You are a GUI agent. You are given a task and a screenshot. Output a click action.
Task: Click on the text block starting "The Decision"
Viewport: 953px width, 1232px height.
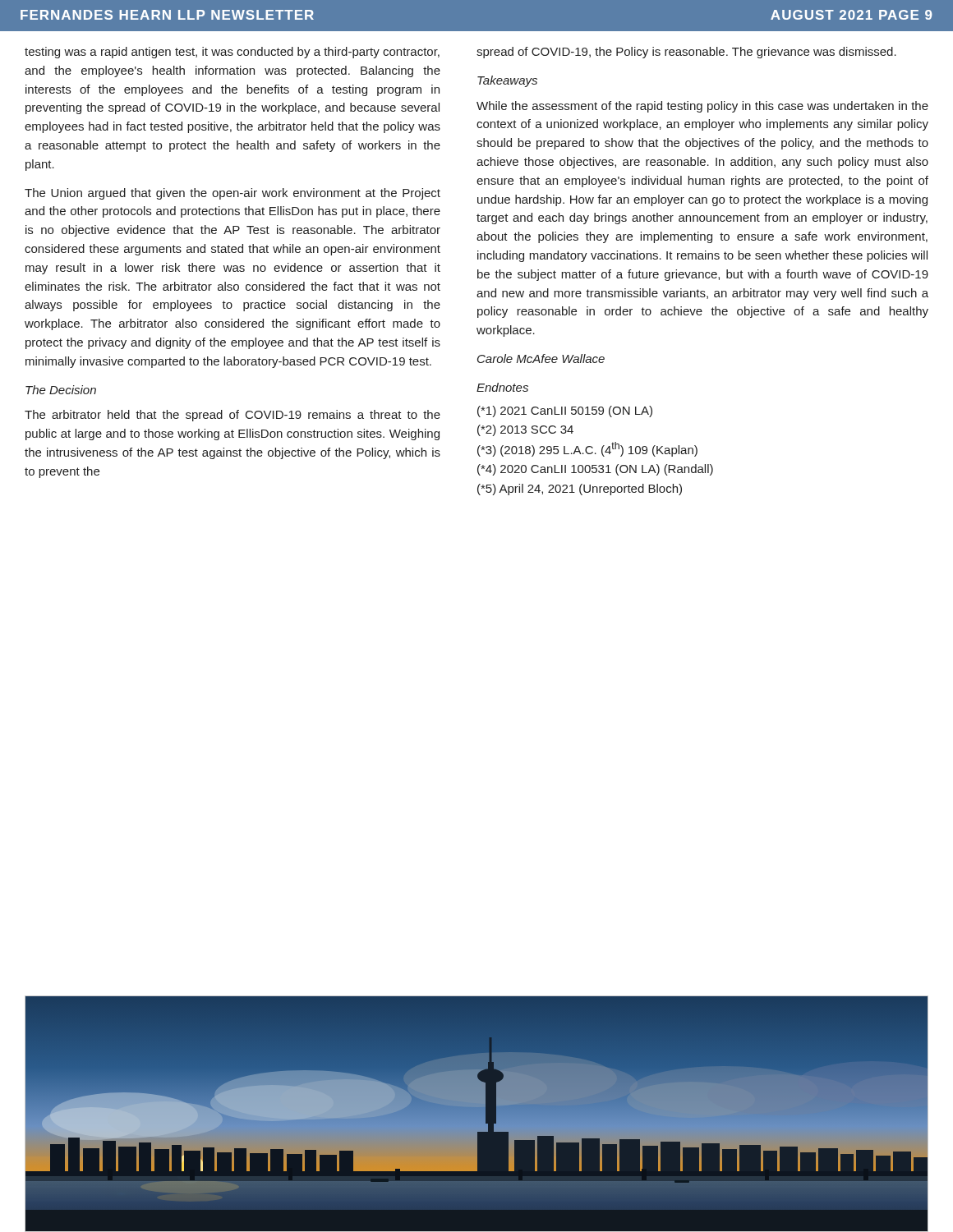click(61, 390)
